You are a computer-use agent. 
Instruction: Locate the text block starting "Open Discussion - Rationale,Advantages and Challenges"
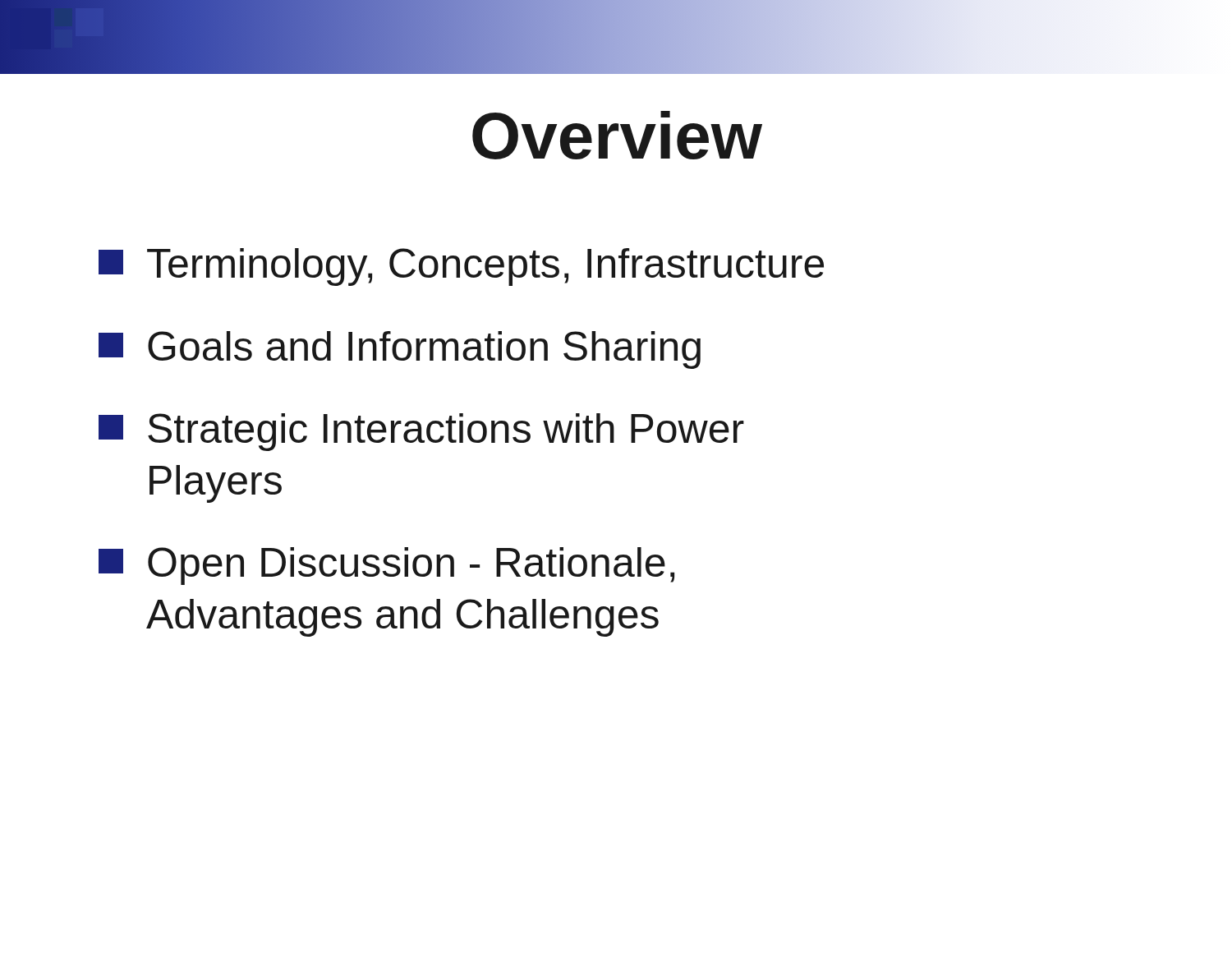coord(388,589)
